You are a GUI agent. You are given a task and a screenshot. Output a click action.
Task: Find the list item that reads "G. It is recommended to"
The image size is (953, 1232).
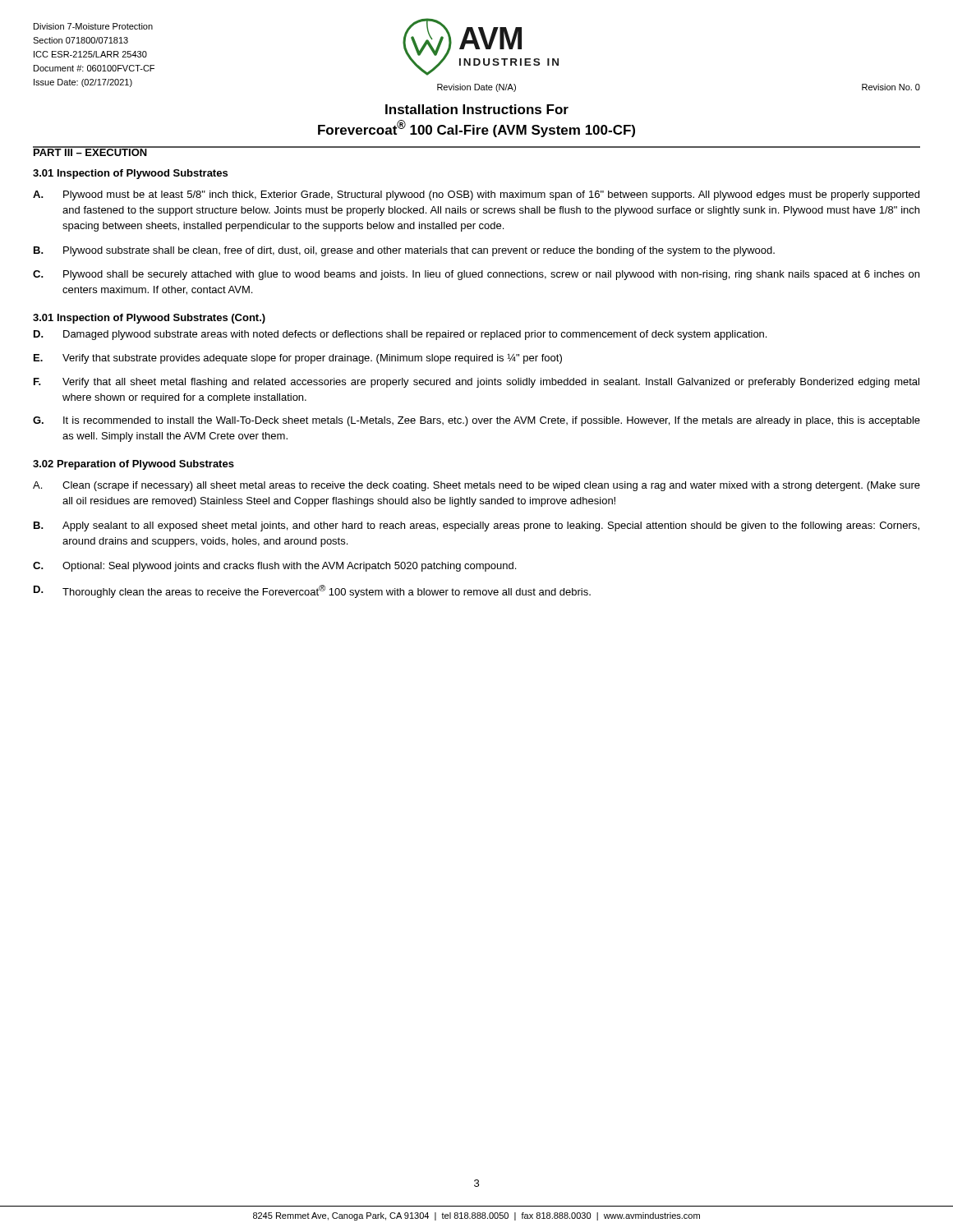476,429
